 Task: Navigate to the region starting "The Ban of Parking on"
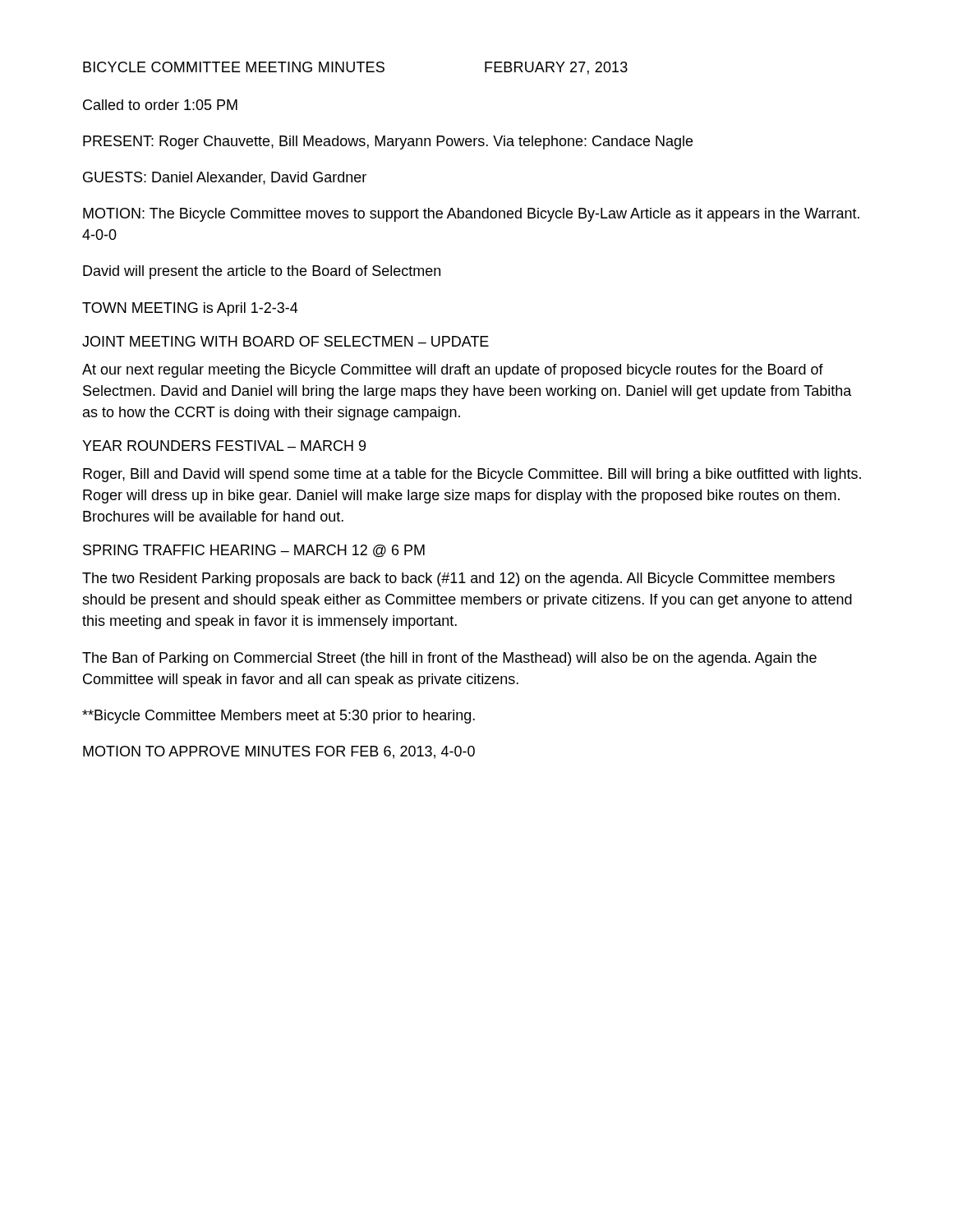tap(450, 668)
